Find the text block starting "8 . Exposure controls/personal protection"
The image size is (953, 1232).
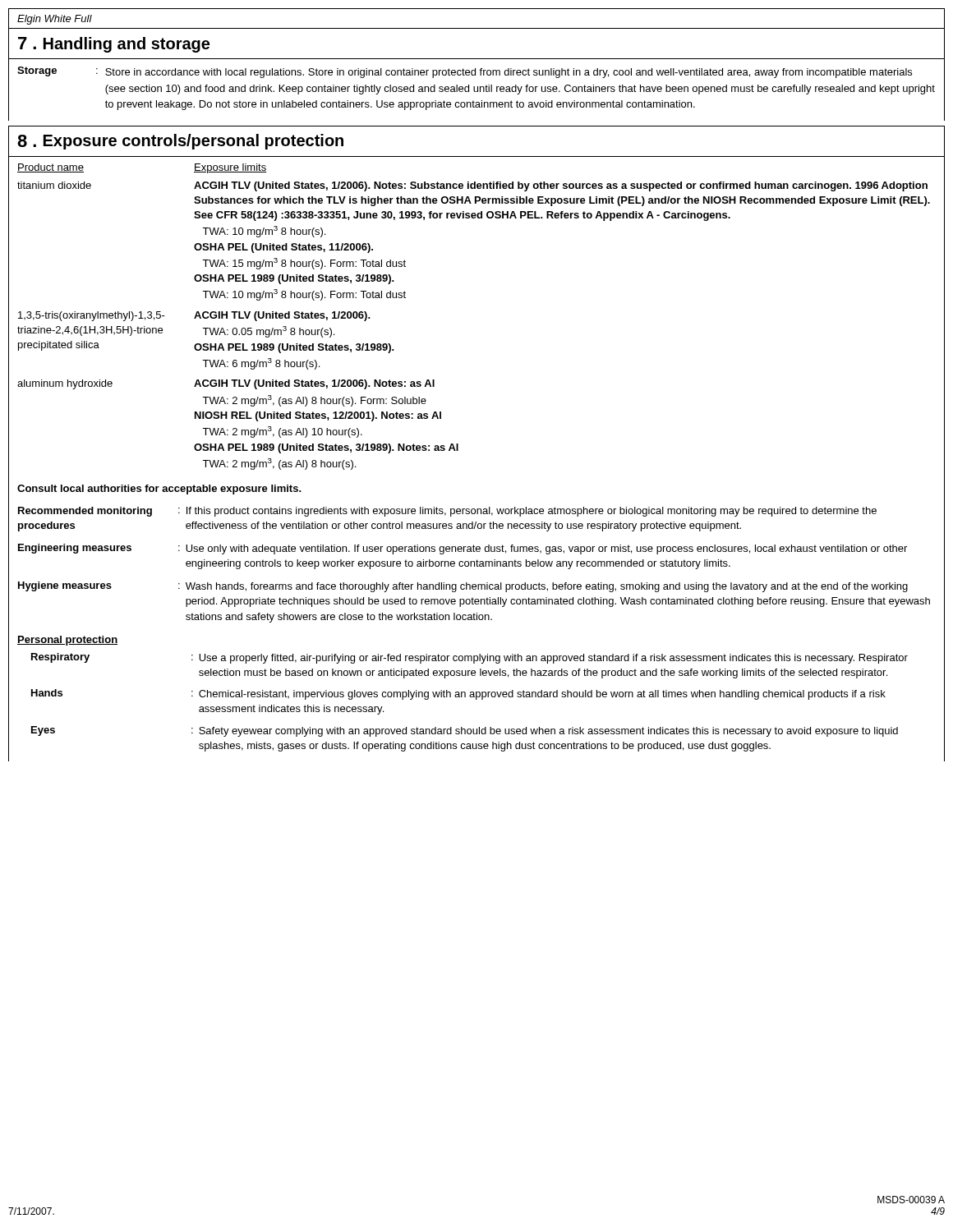tap(181, 141)
